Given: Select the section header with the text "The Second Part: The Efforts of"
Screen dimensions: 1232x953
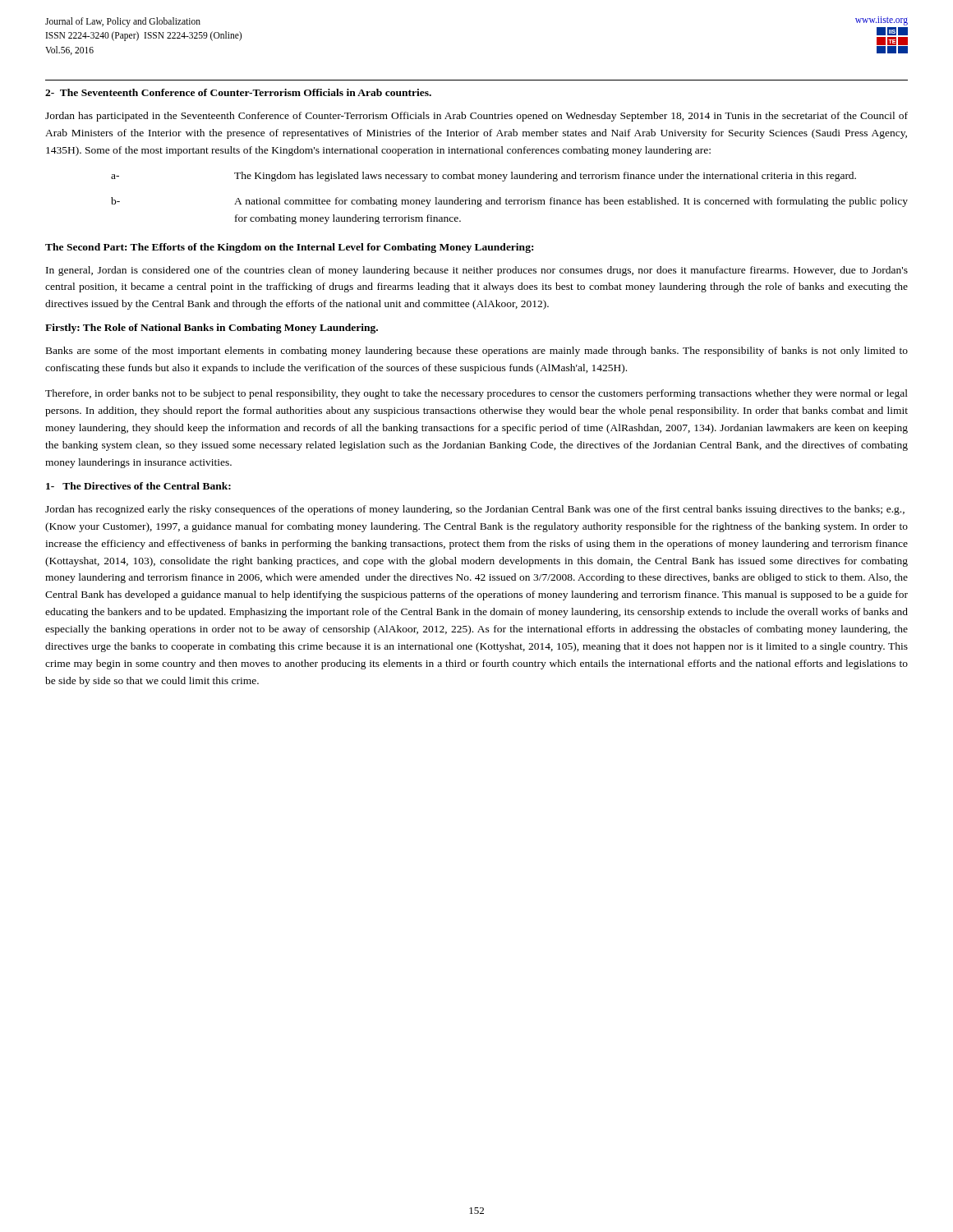Looking at the screenshot, I should 290,246.
